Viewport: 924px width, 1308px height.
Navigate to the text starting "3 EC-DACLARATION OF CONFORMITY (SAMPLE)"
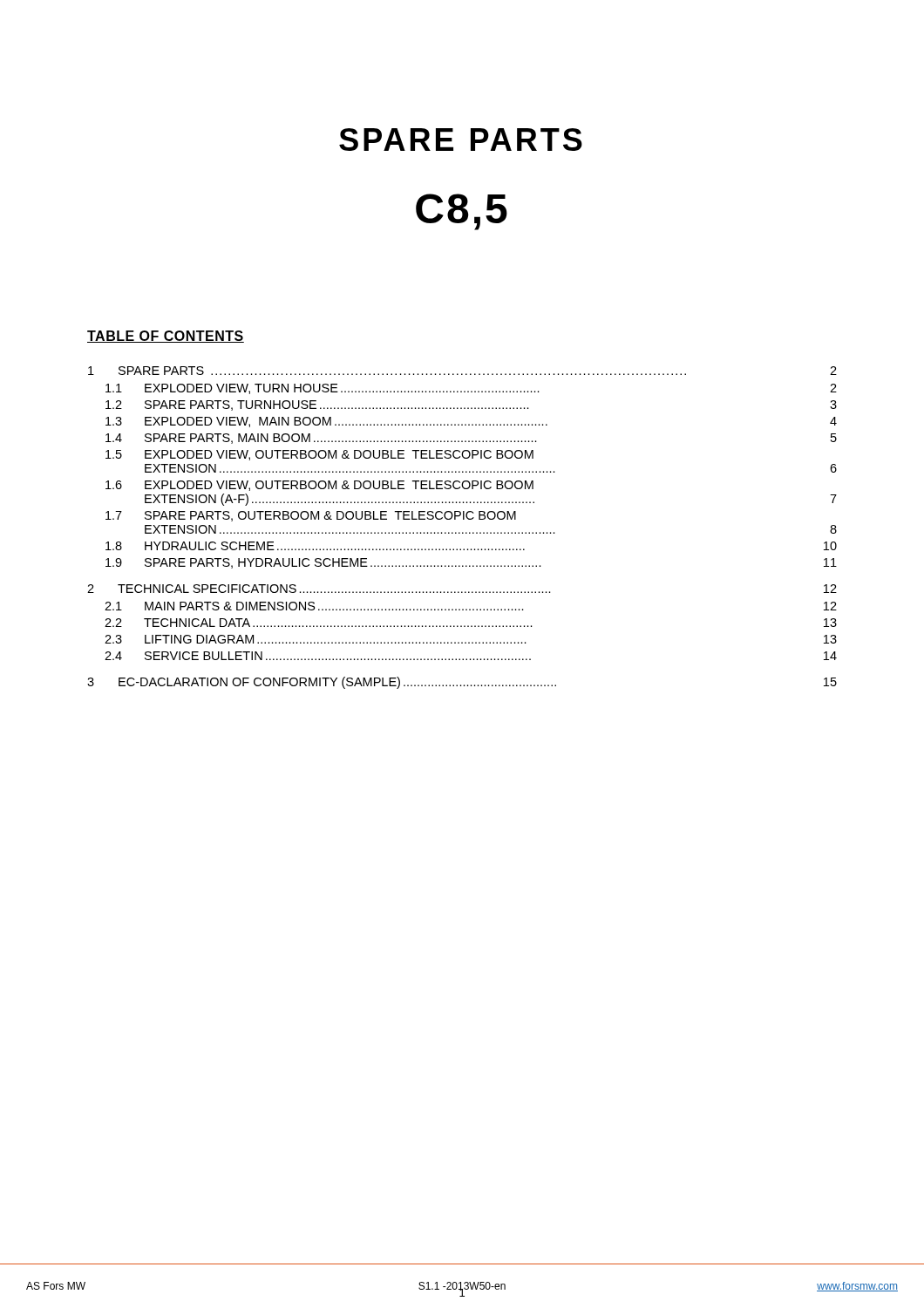(x=462, y=682)
